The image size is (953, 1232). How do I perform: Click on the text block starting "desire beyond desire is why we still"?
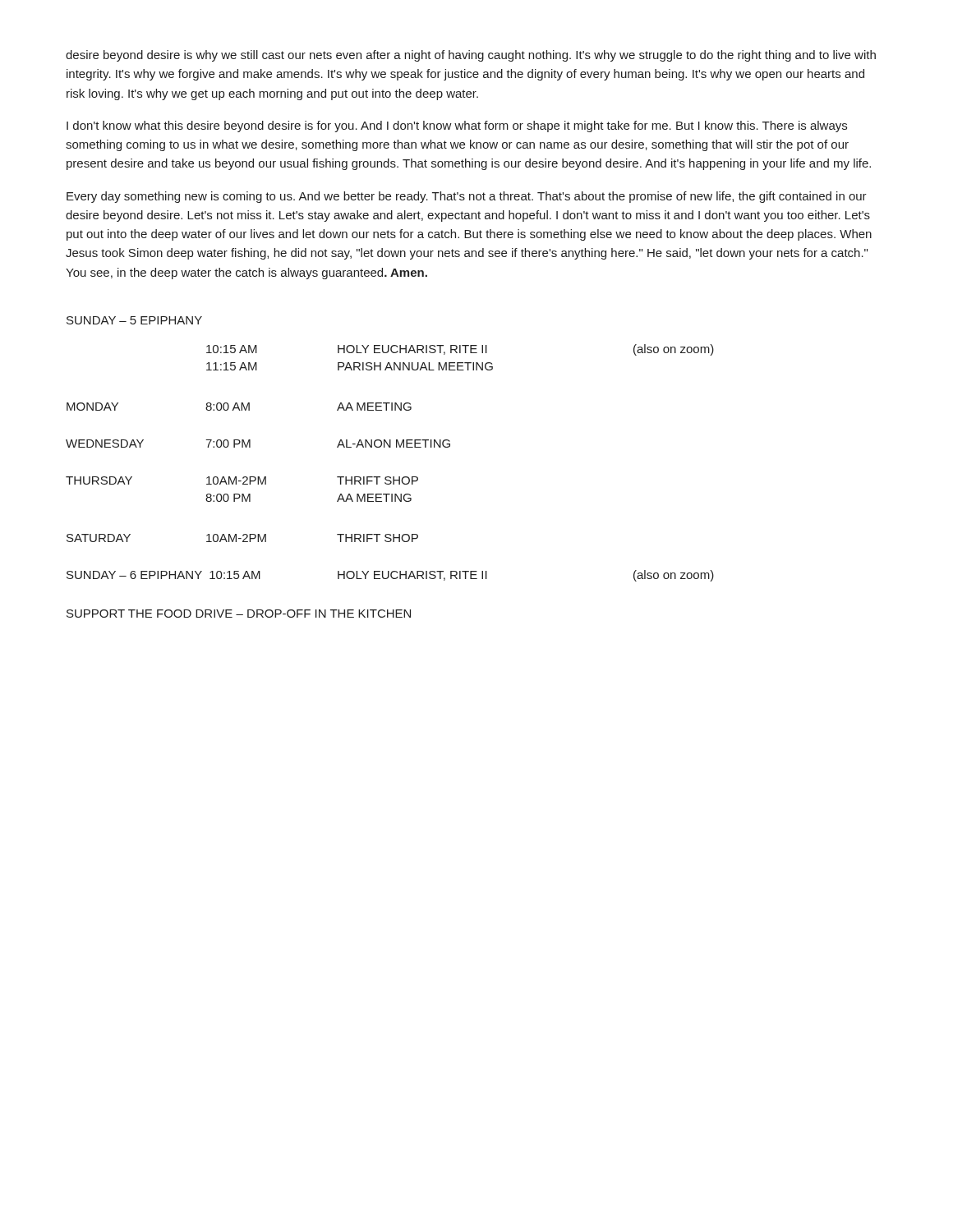[471, 74]
